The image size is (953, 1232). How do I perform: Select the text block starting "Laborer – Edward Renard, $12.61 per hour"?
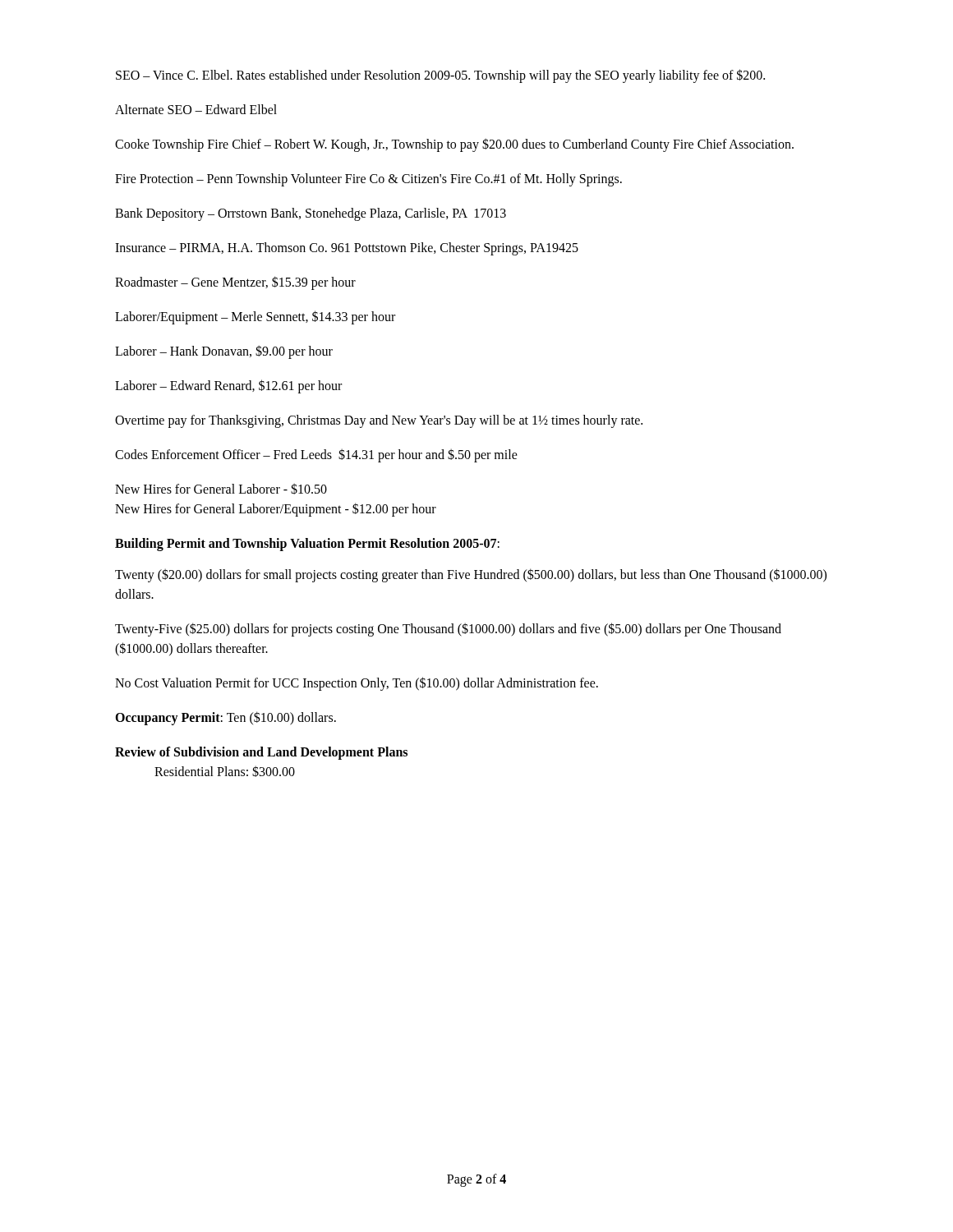229,386
